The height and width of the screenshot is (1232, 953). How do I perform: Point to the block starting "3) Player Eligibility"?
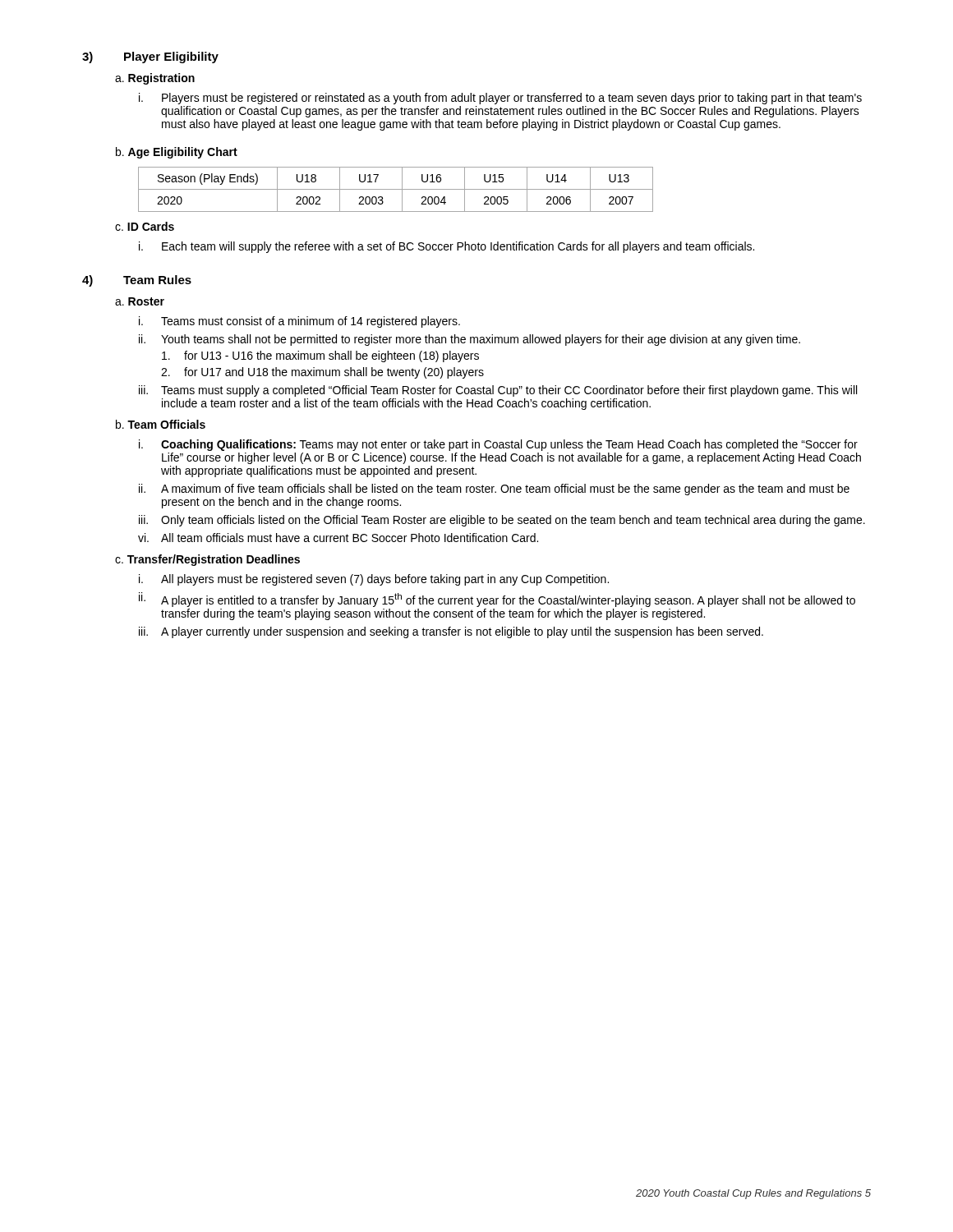150,56
